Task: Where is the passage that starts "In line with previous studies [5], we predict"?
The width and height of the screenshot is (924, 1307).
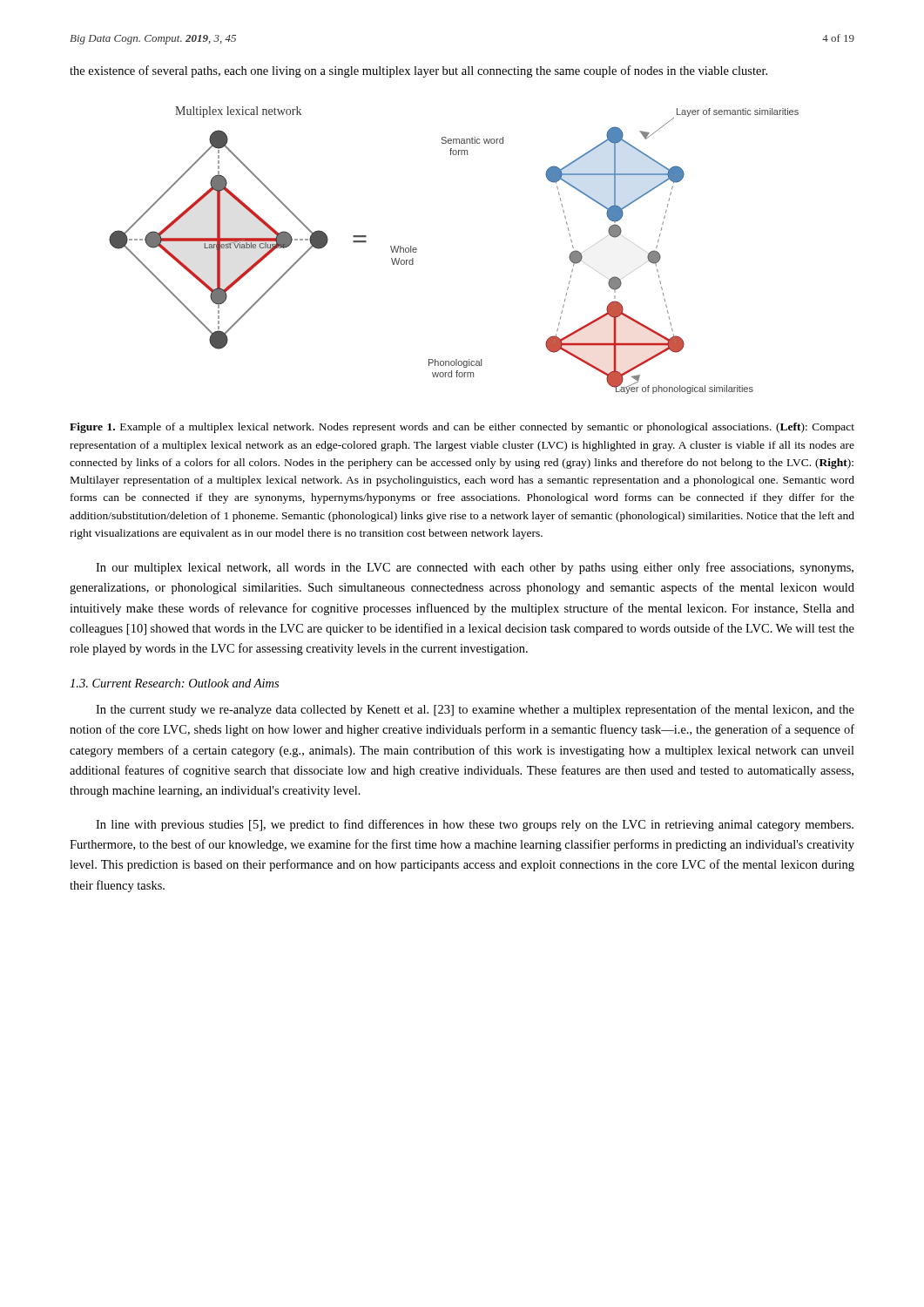Action: coord(462,855)
